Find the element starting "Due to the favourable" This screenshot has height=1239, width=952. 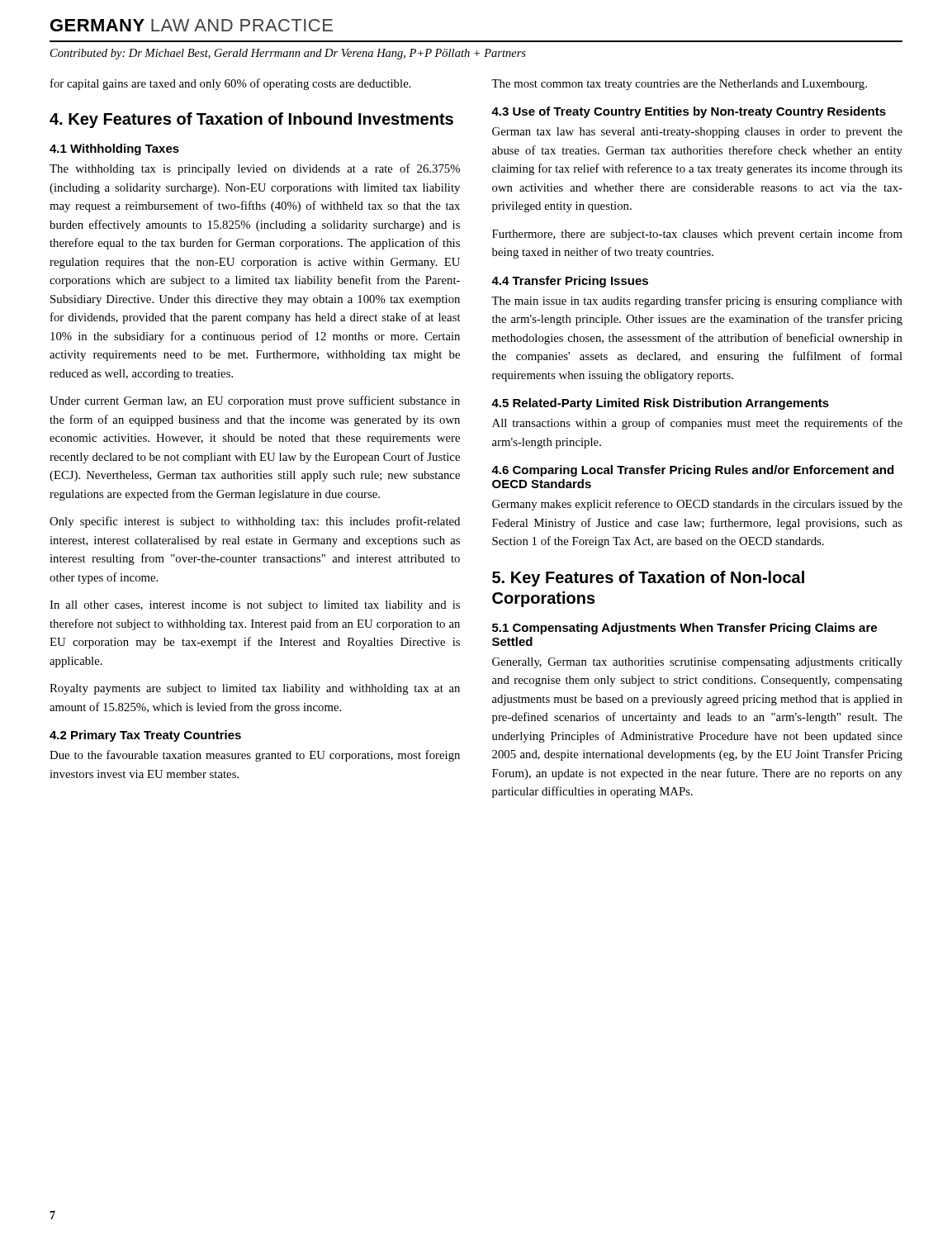[x=255, y=764]
